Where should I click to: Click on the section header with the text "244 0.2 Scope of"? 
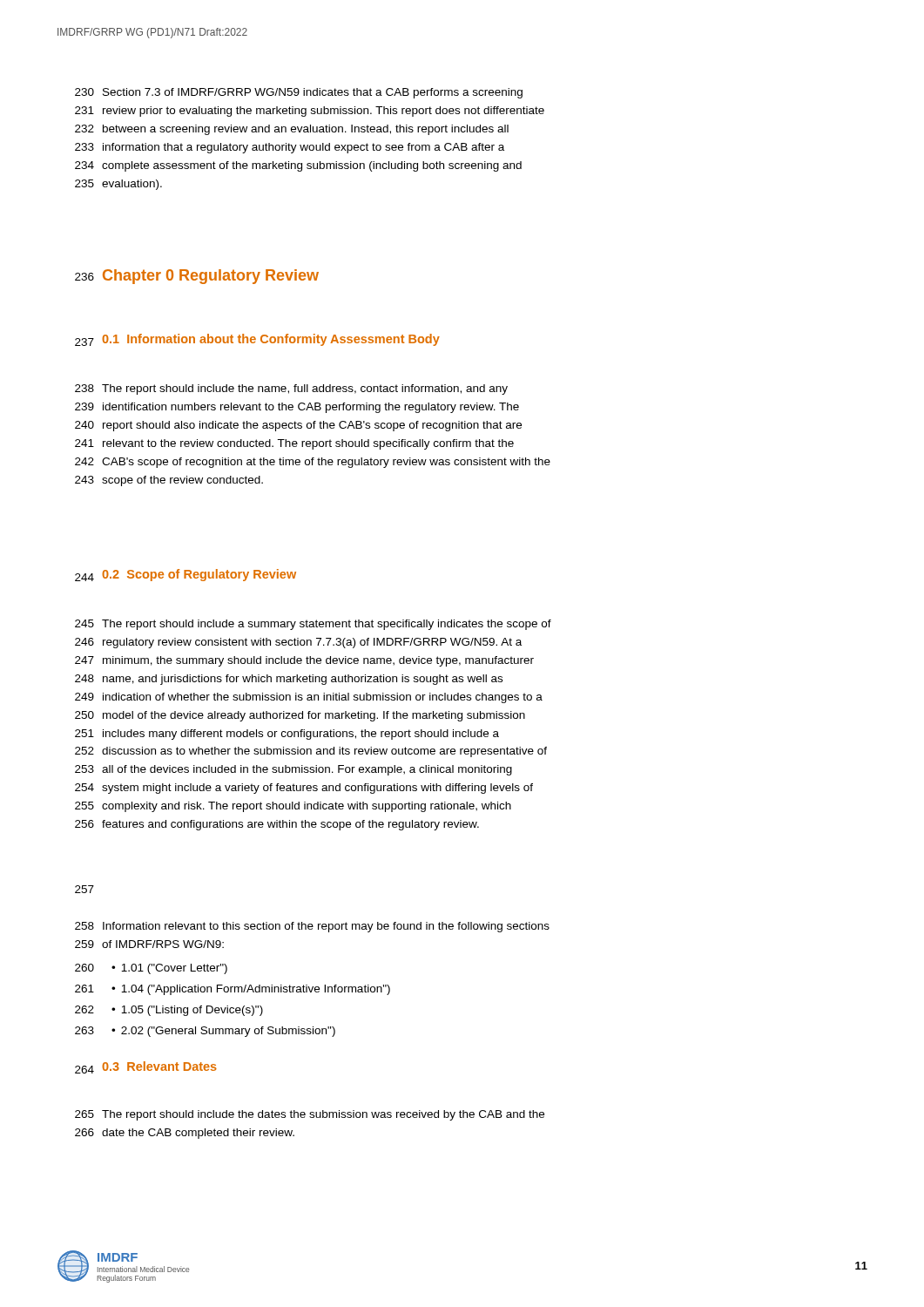pos(185,575)
